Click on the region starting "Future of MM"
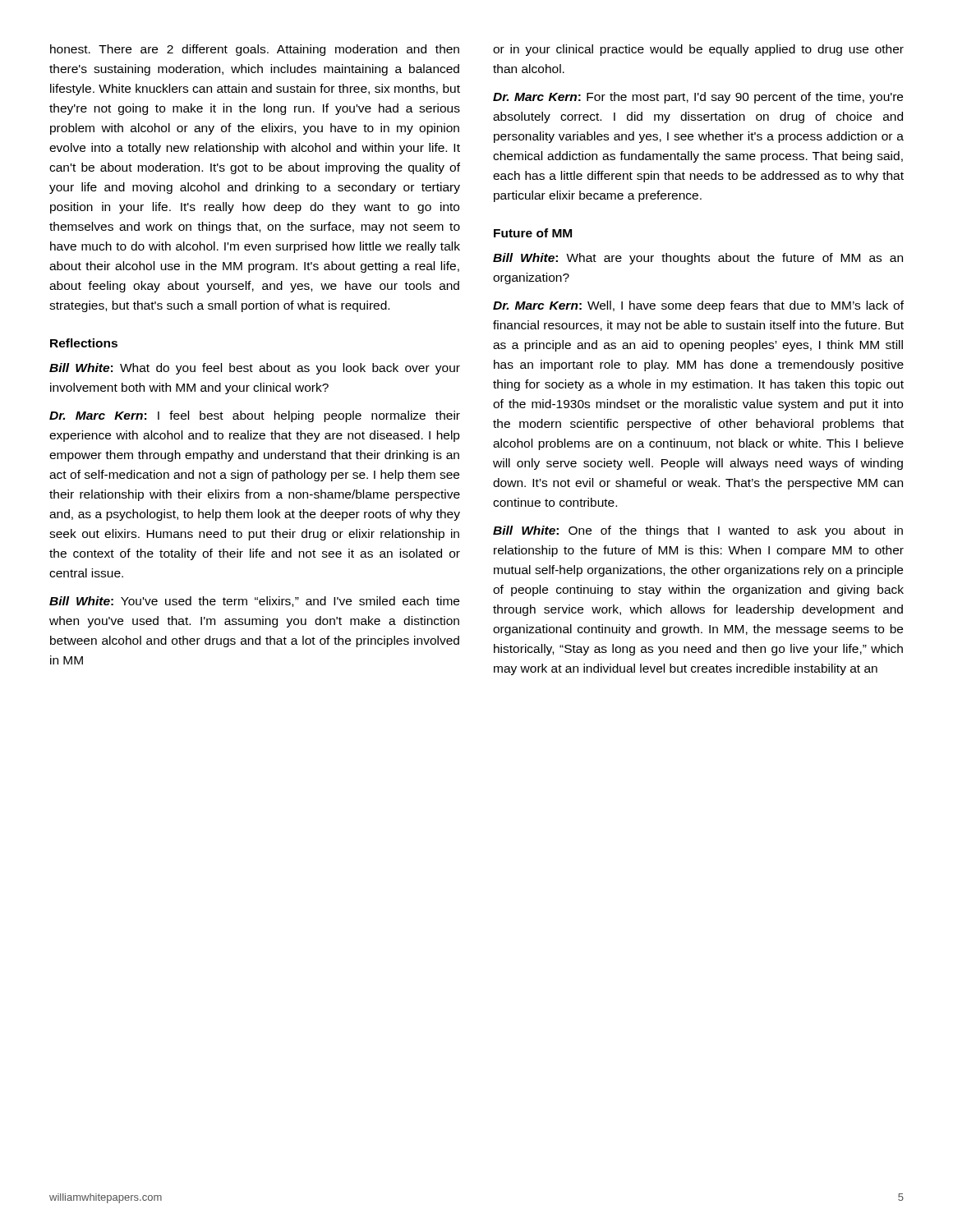The image size is (953, 1232). 533,233
